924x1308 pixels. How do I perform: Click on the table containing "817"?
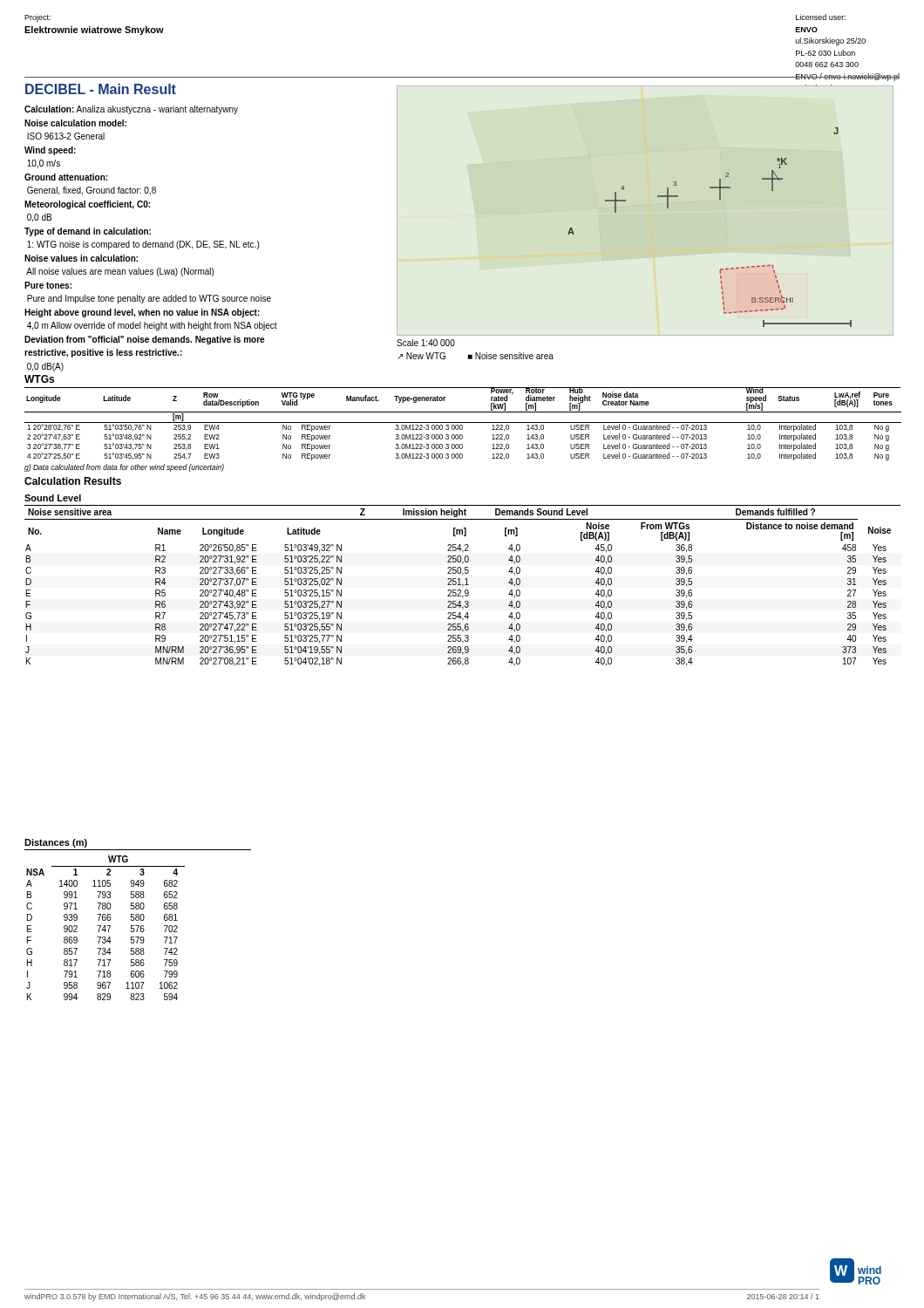[x=105, y=928]
